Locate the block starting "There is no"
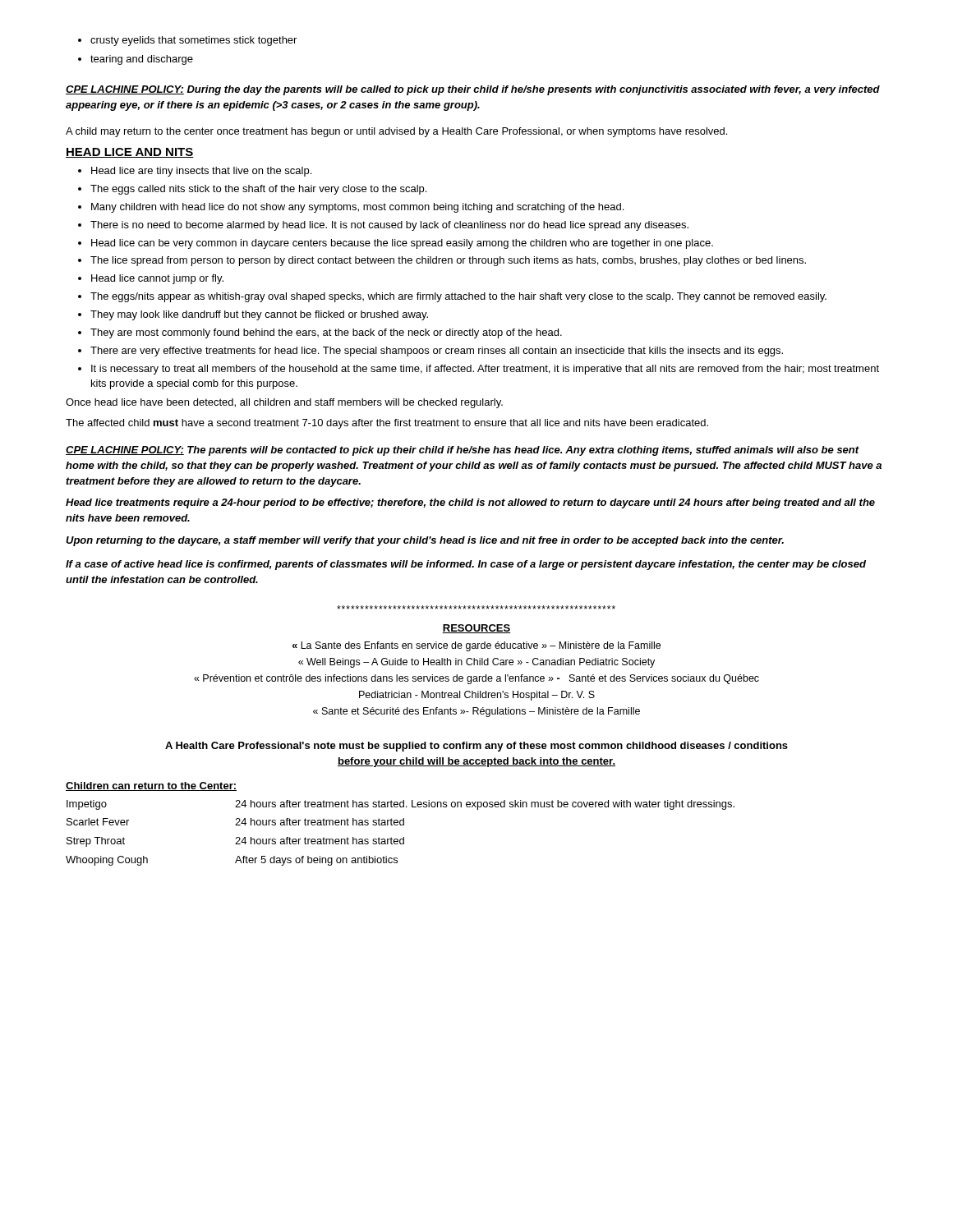Image resolution: width=953 pixels, height=1232 pixels. point(476,225)
